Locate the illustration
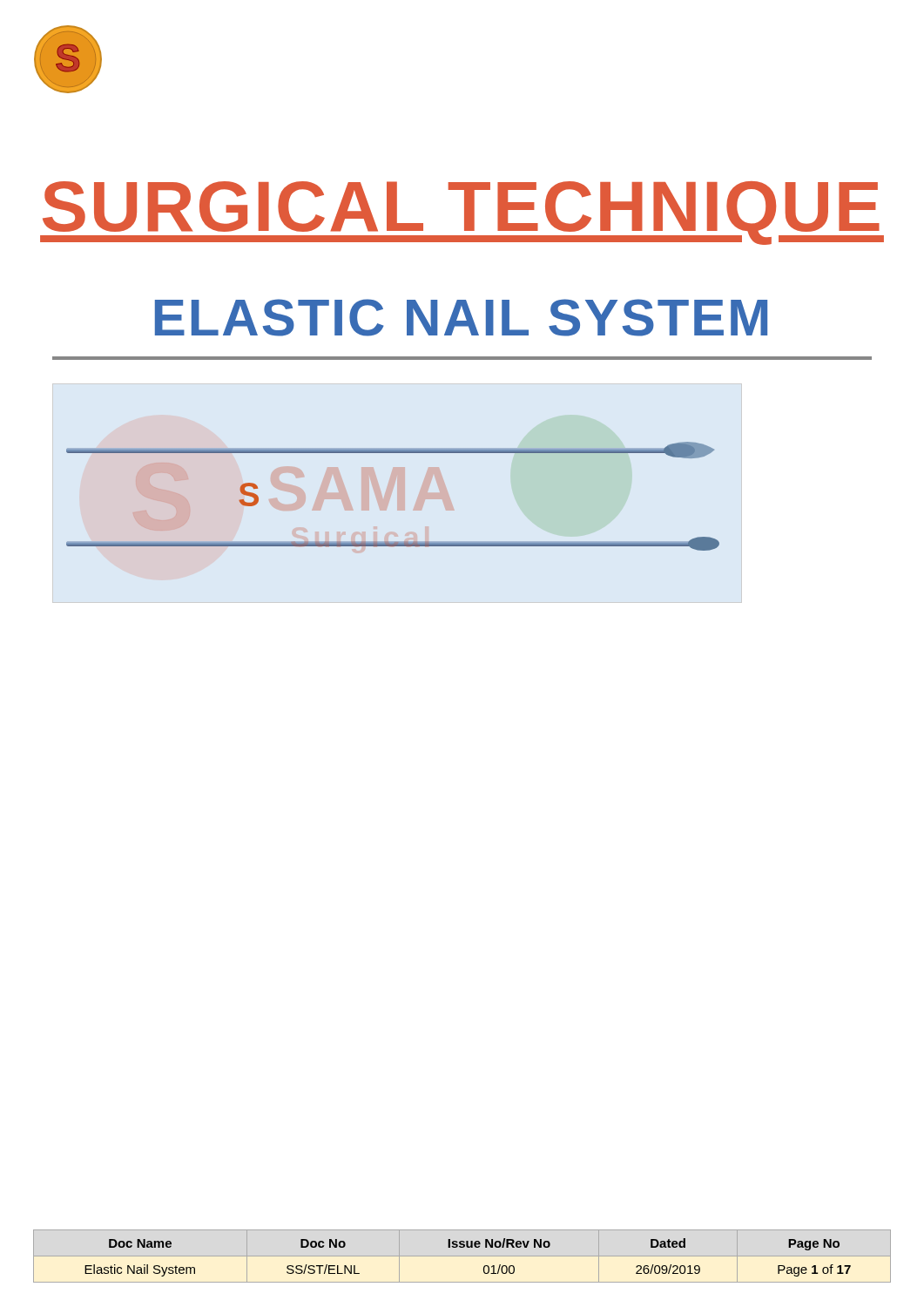The image size is (924, 1307). tap(397, 493)
